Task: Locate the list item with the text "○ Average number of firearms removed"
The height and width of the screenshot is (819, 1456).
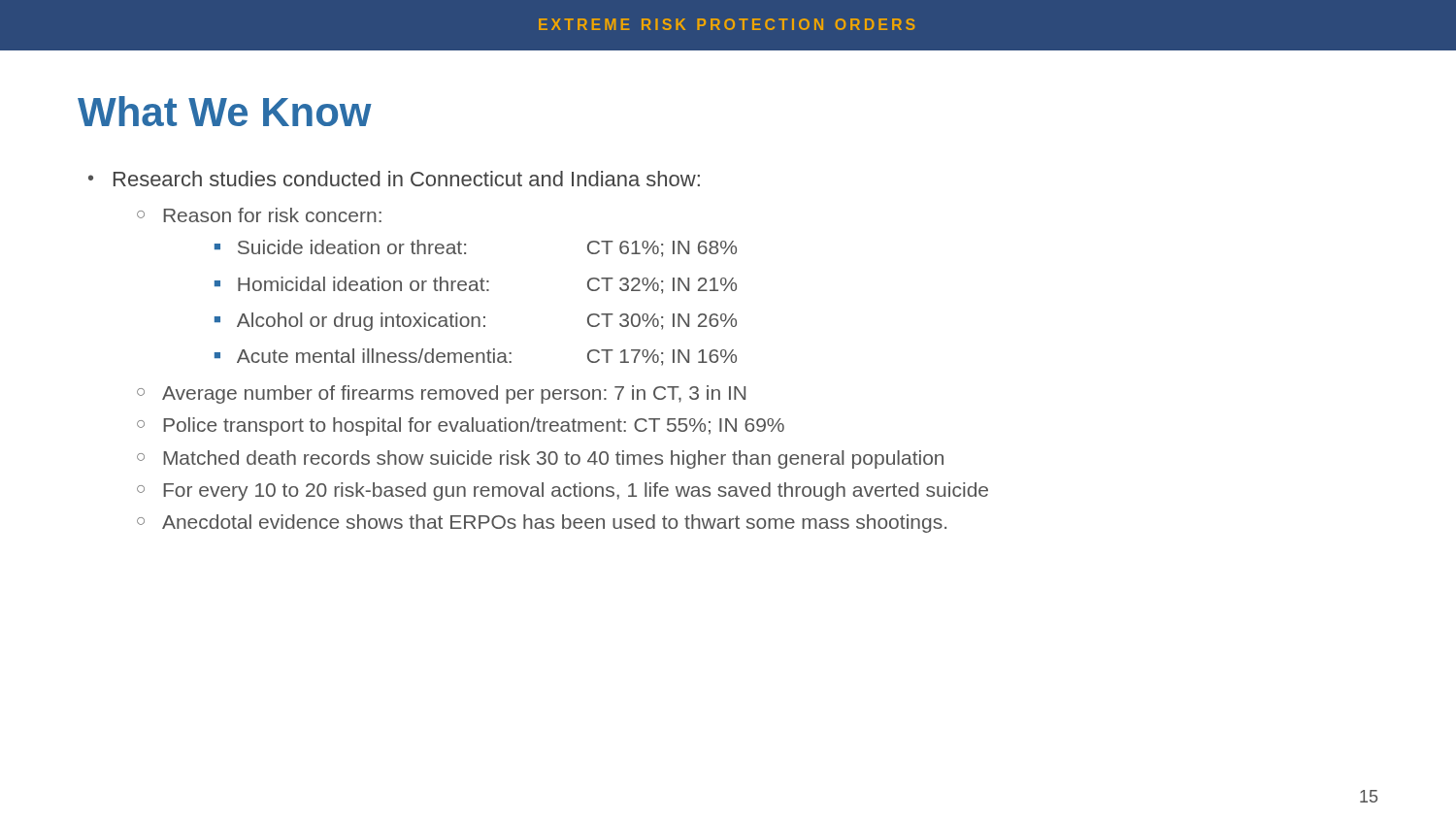Action: pos(442,392)
